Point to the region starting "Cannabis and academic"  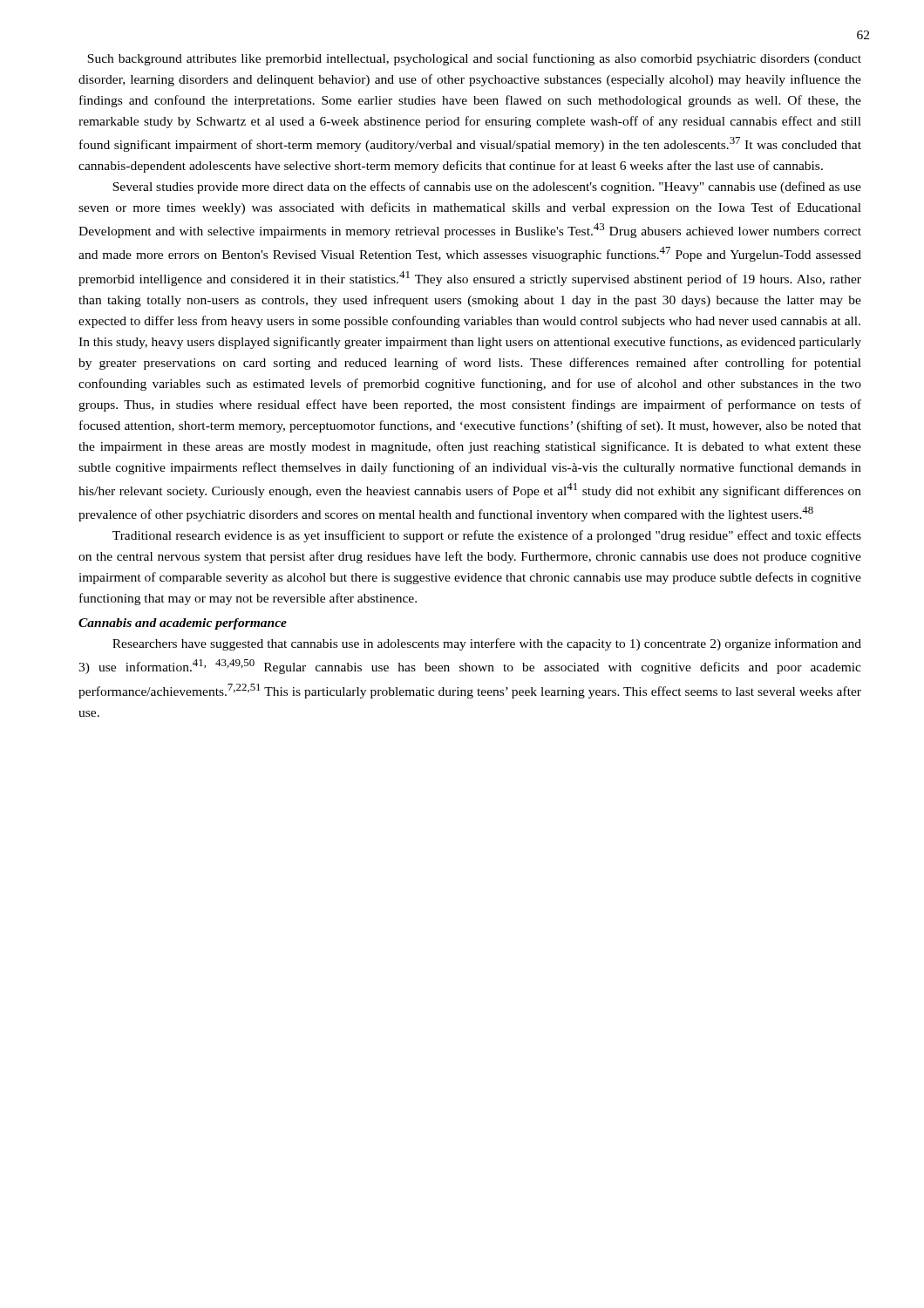pyautogui.click(x=183, y=622)
